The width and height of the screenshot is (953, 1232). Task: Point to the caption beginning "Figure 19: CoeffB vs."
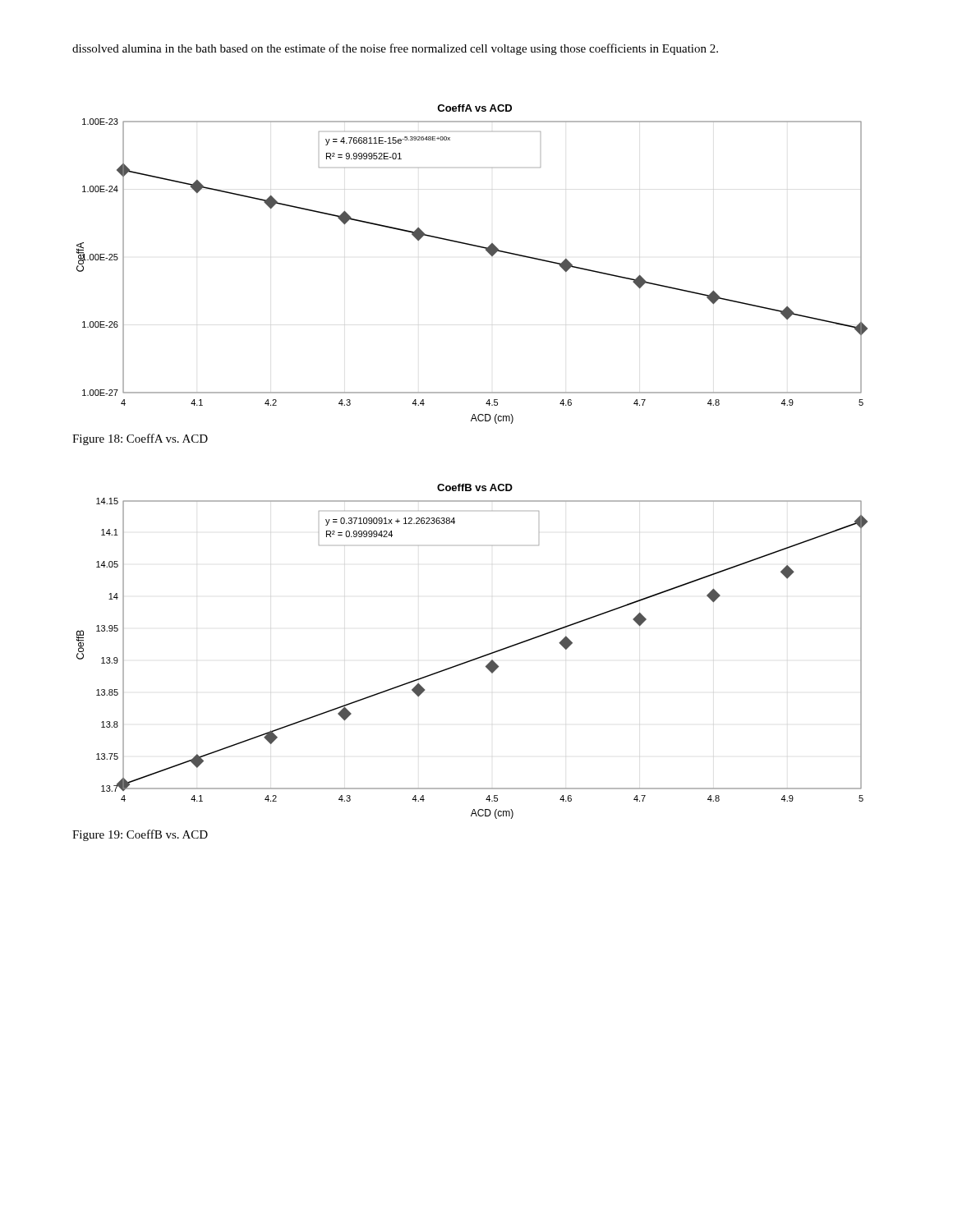pos(140,834)
